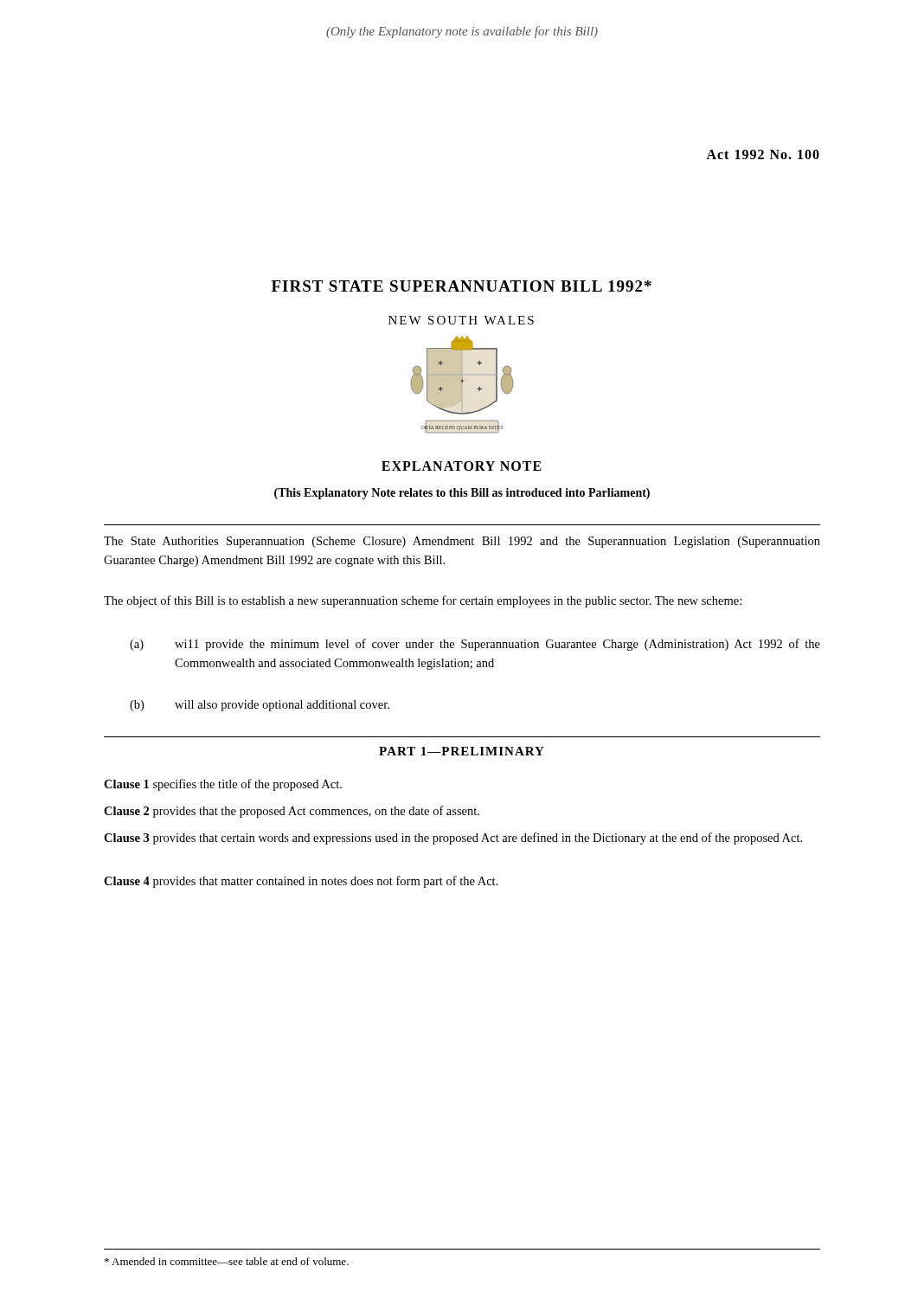Locate the text block starting "(b) will also provide optional additional"
The height and width of the screenshot is (1298, 924).
pos(260,706)
